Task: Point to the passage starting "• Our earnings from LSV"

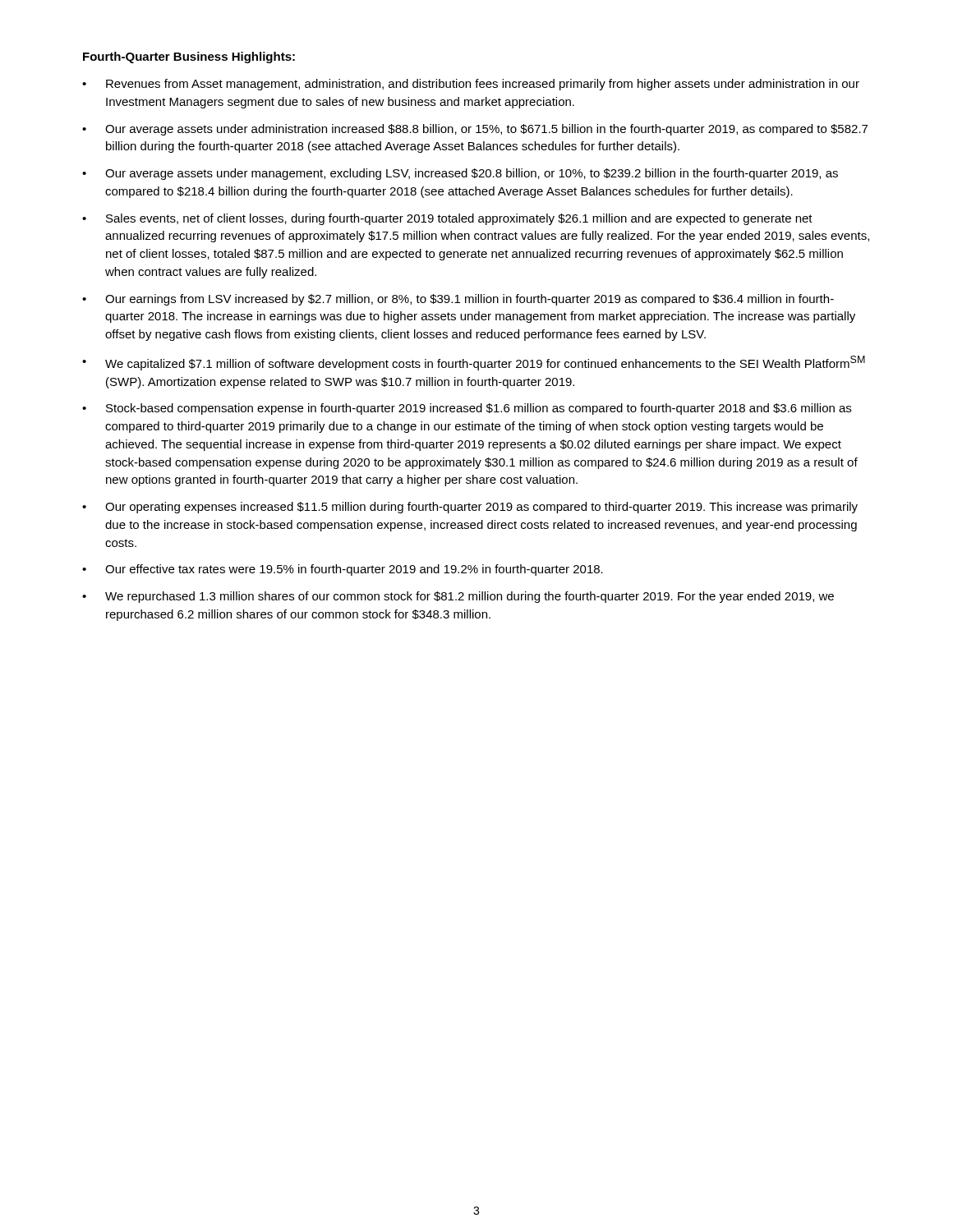Action: tap(476, 316)
